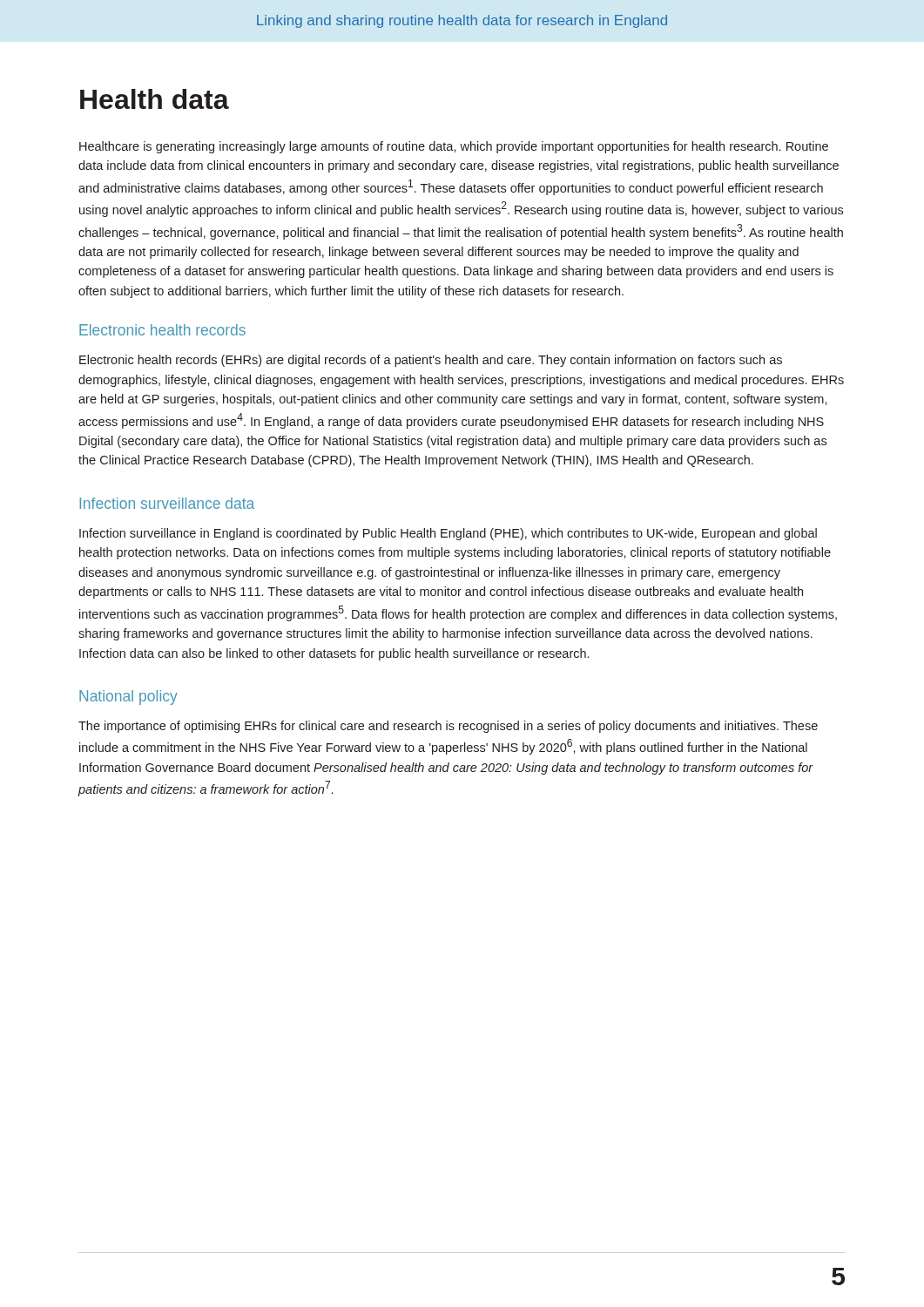
Task: Locate the section header containing "National policy"
Action: click(128, 698)
